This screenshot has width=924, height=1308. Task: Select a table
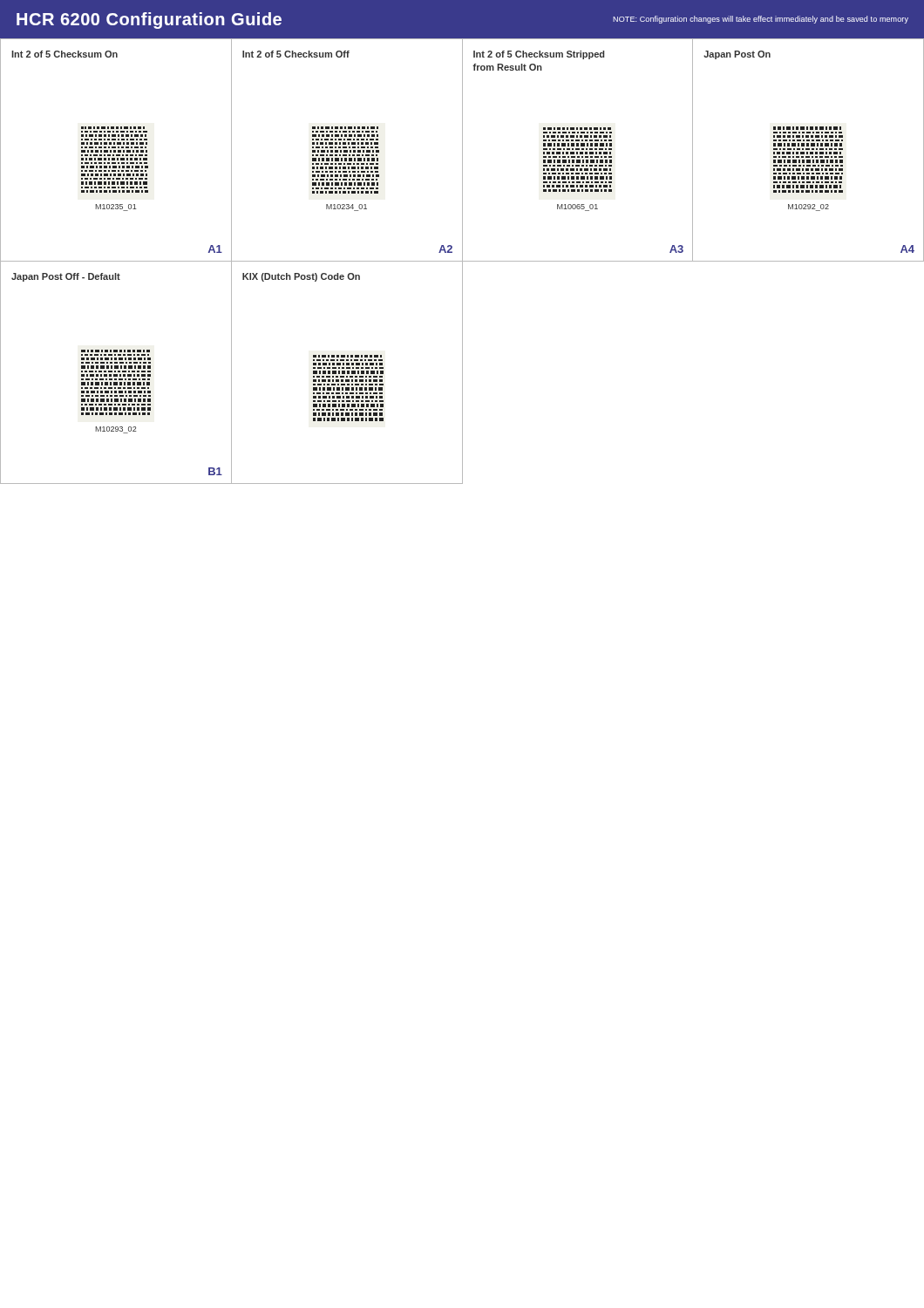coord(462,261)
